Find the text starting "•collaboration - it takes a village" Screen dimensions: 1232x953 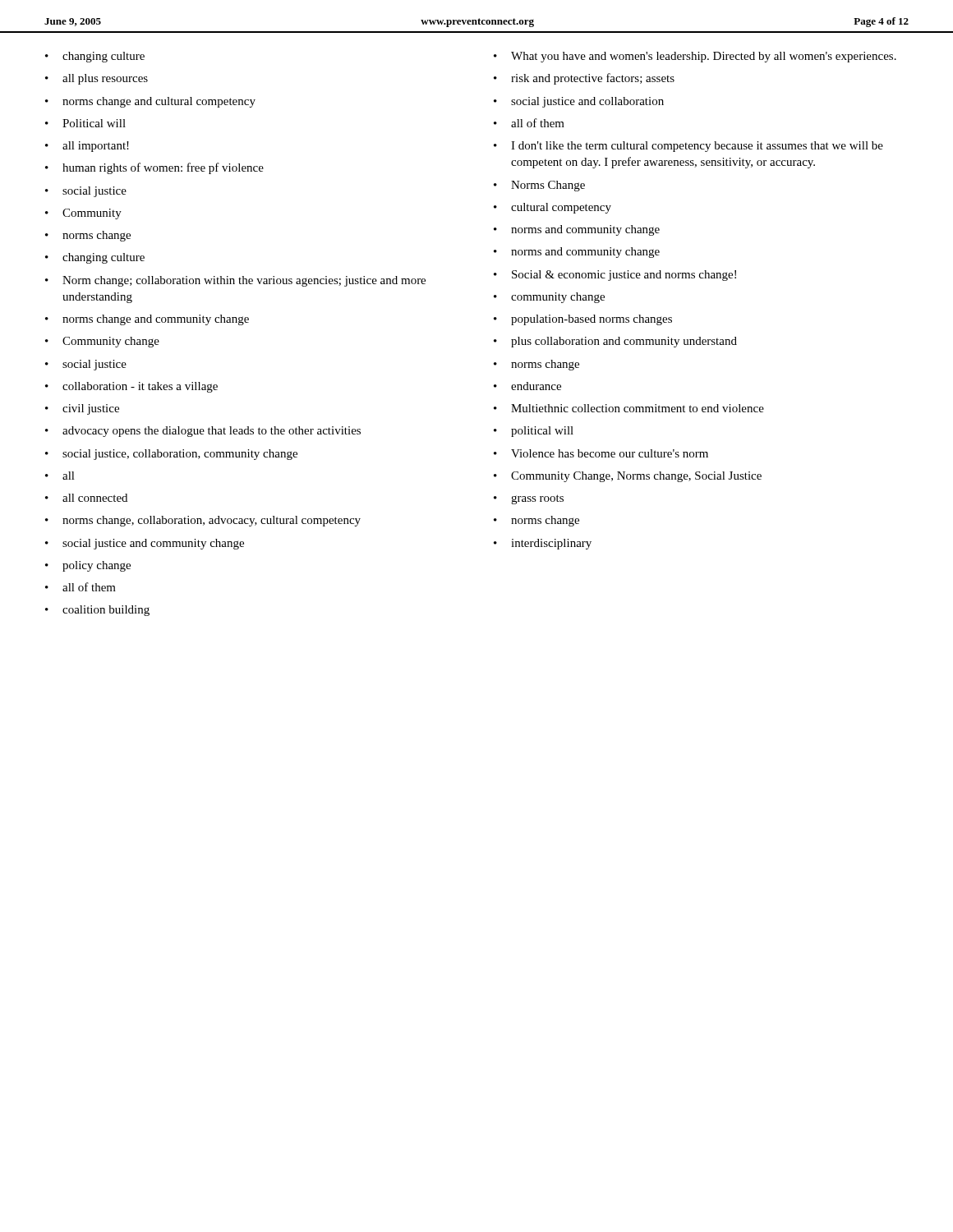coord(131,387)
